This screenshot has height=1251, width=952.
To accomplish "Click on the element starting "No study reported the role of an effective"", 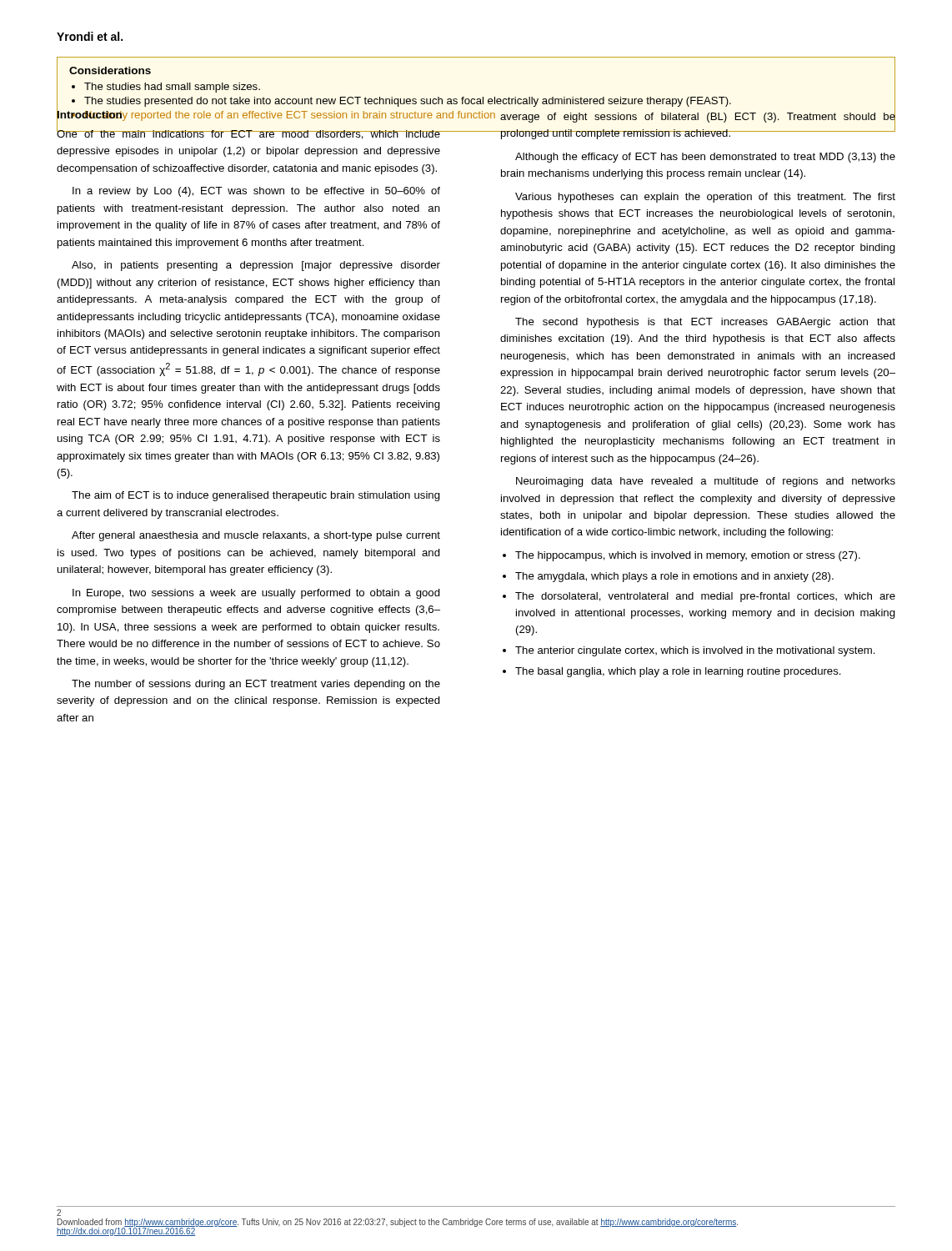I will pos(290,115).
